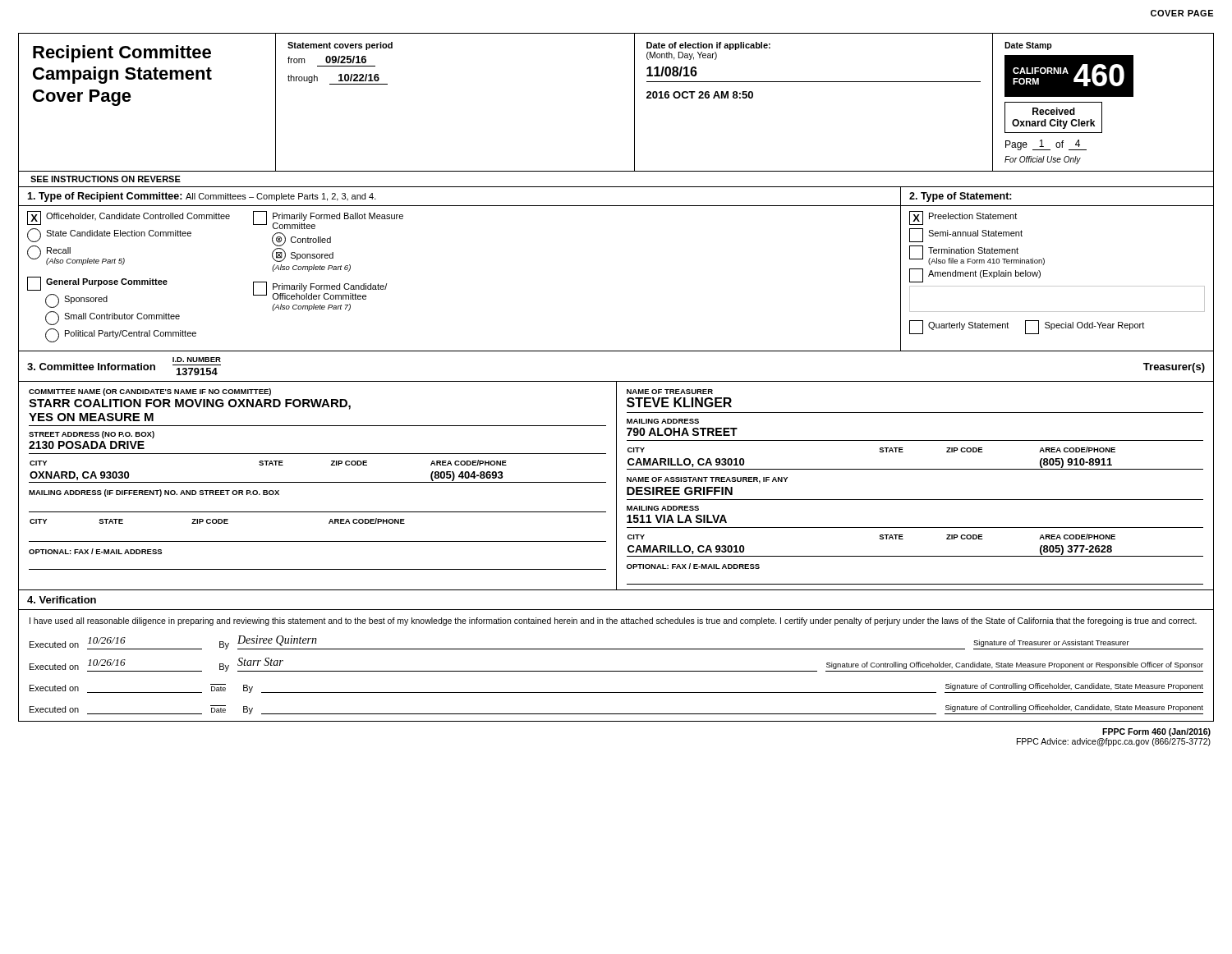Click on the text block that says "NAME OF ASSISTANT TREASURER, IF"
Viewport: 1232px width, 954px height.
click(x=707, y=479)
